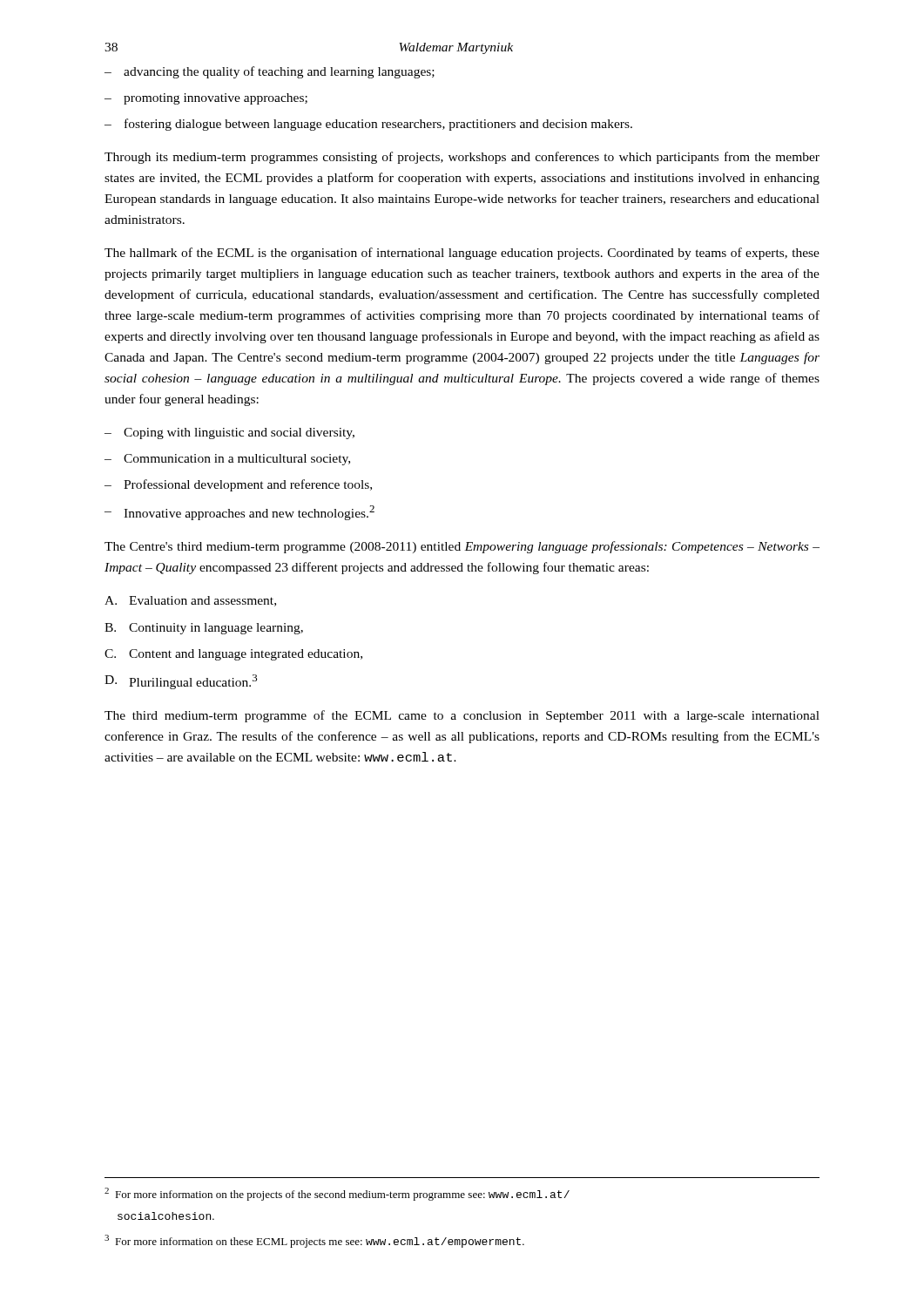Point to the block starting "C. Content and language integrated education,"
The image size is (924, 1307).
(233, 655)
